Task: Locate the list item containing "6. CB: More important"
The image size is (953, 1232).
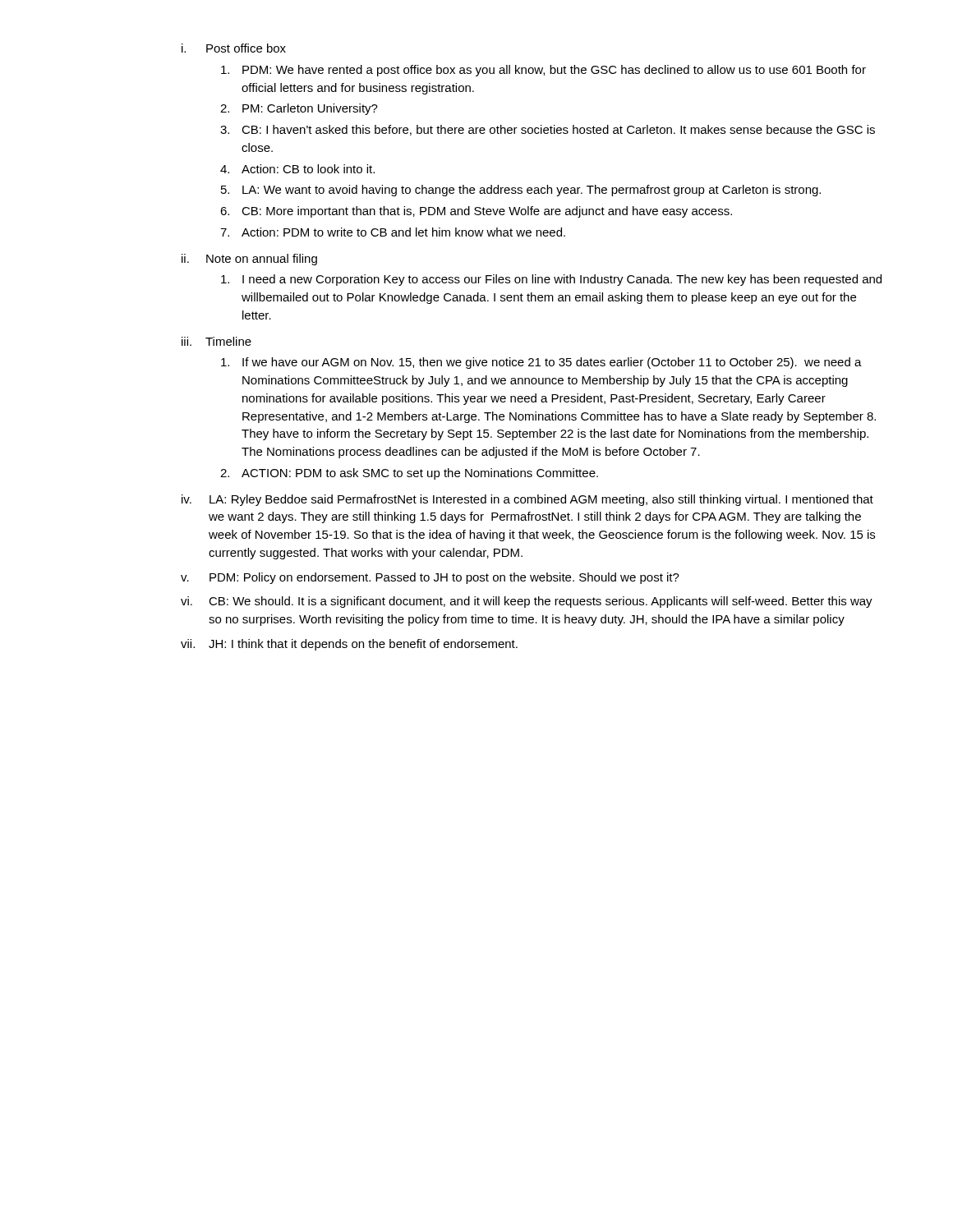Action: click(554, 211)
